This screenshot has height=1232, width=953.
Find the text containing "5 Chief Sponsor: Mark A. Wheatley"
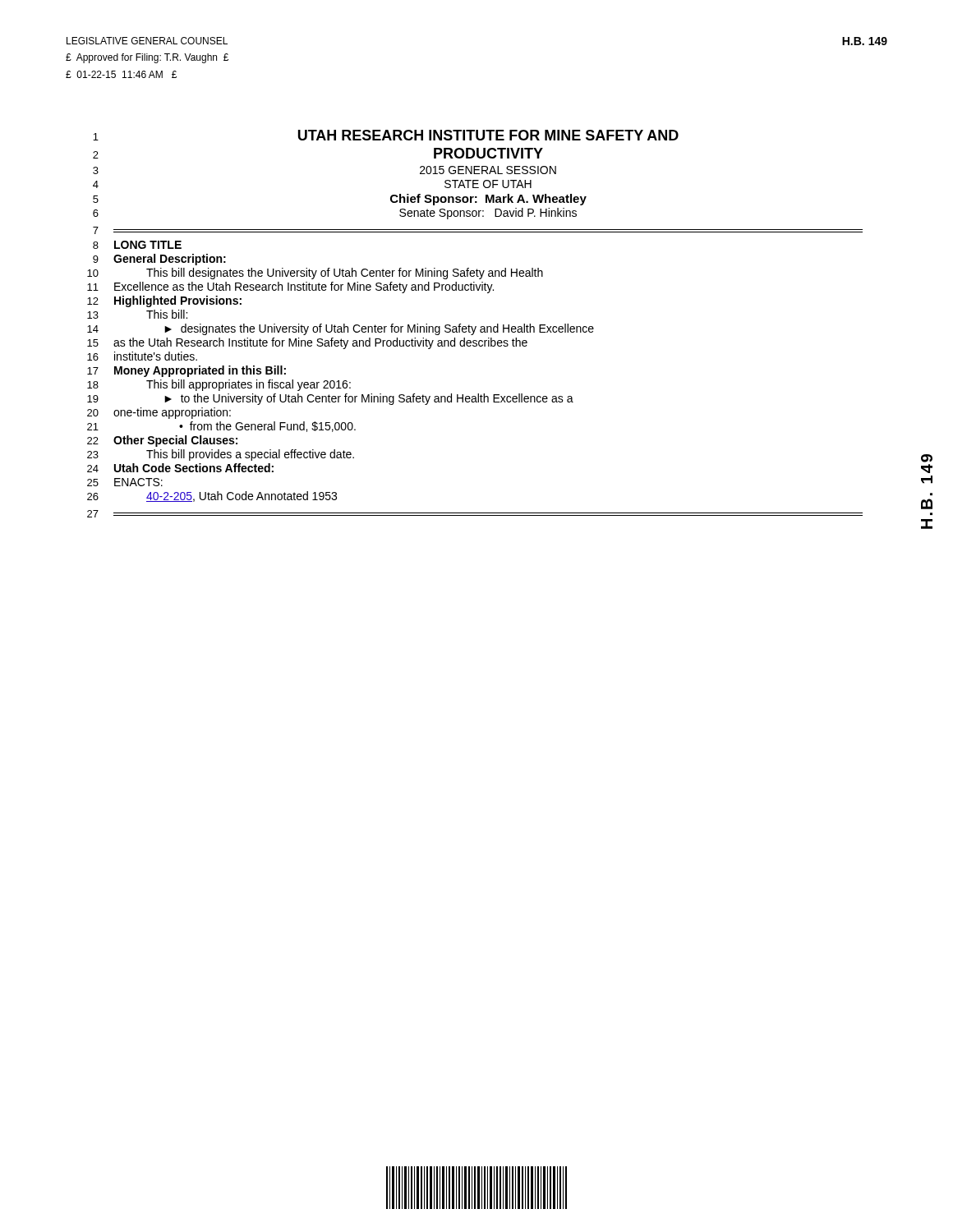click(464, 198)
